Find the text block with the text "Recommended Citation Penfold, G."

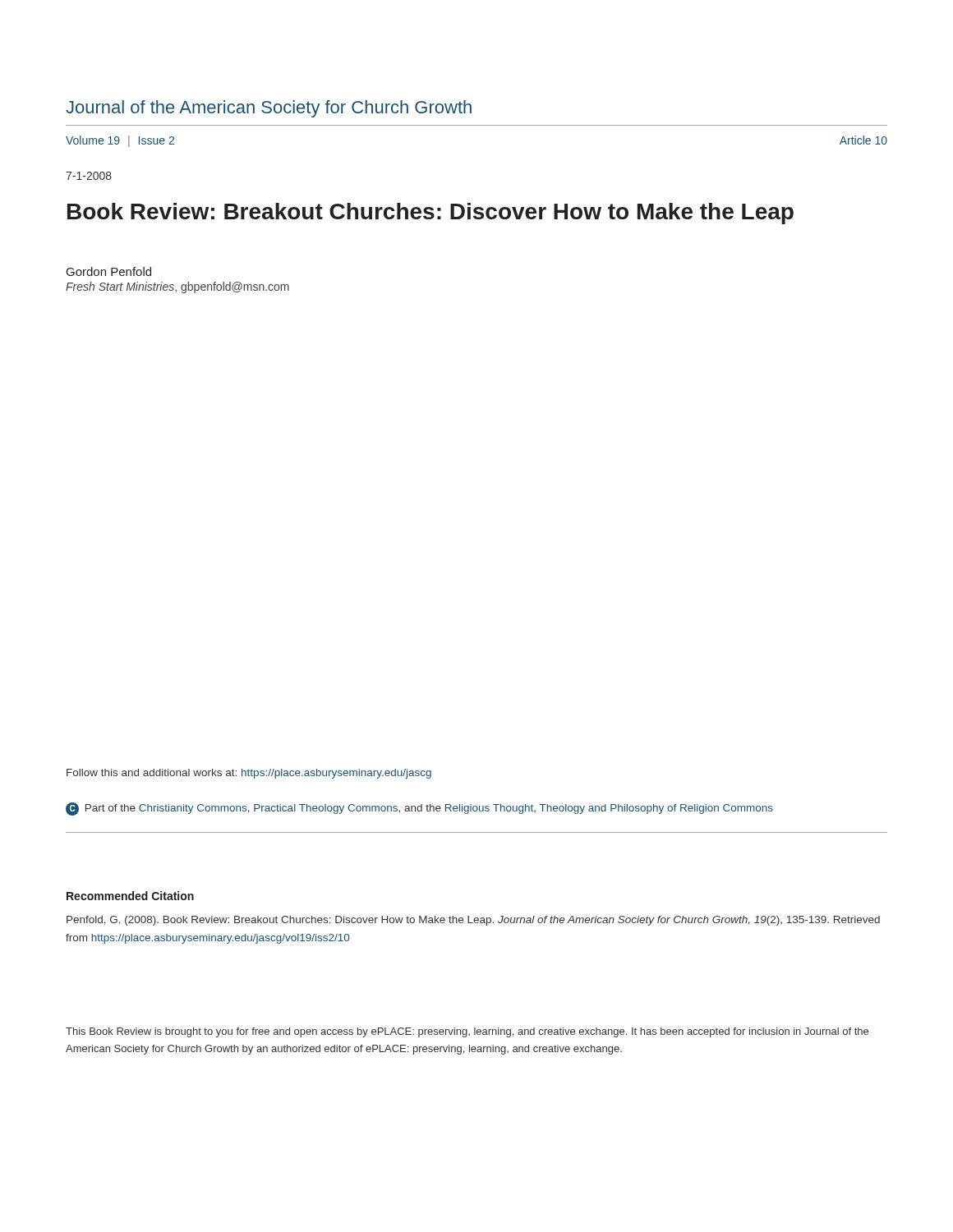tap(476, 915)
